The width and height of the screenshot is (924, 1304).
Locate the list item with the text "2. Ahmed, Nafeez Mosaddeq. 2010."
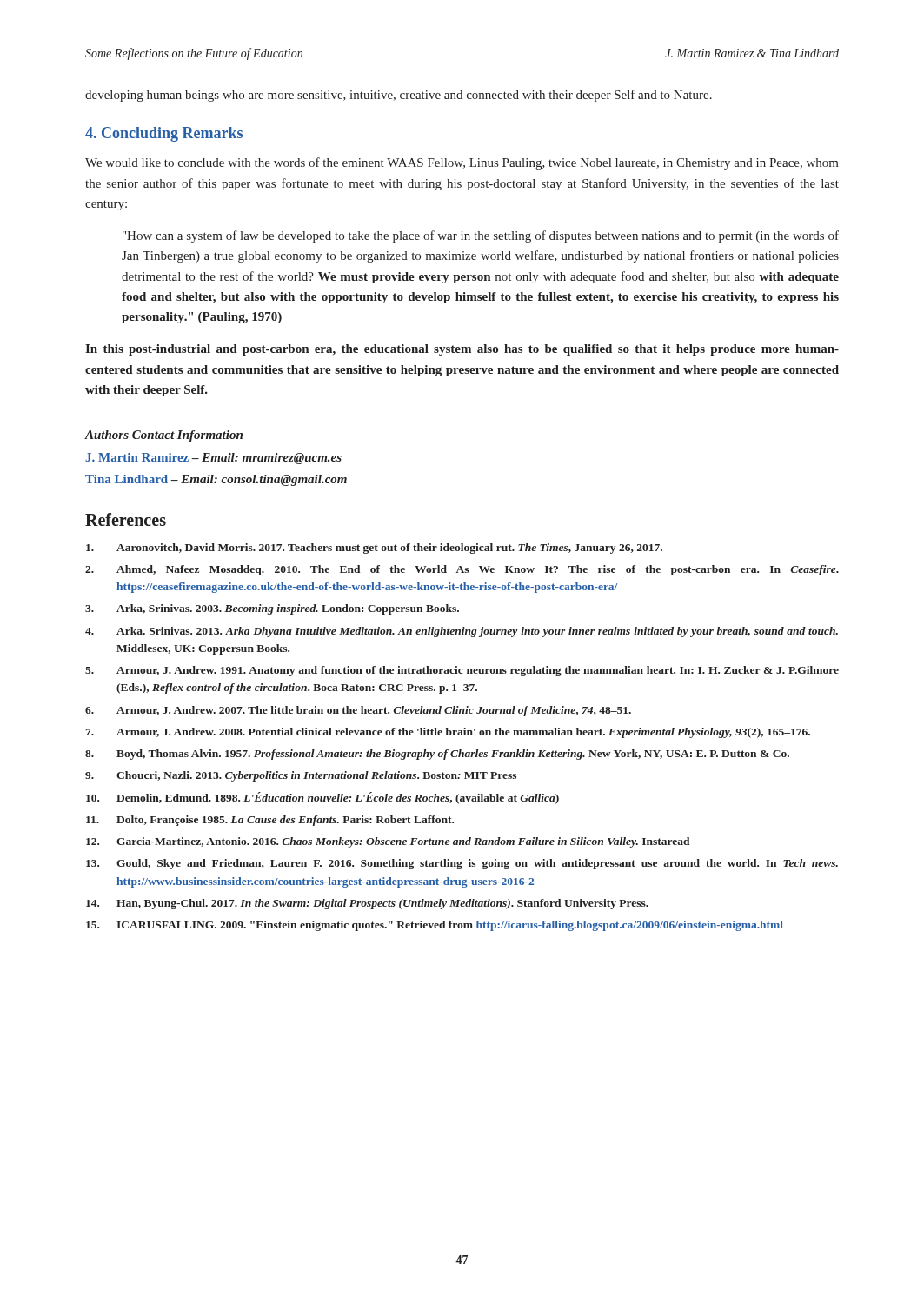pyautogui.click(x=462, y=578)
